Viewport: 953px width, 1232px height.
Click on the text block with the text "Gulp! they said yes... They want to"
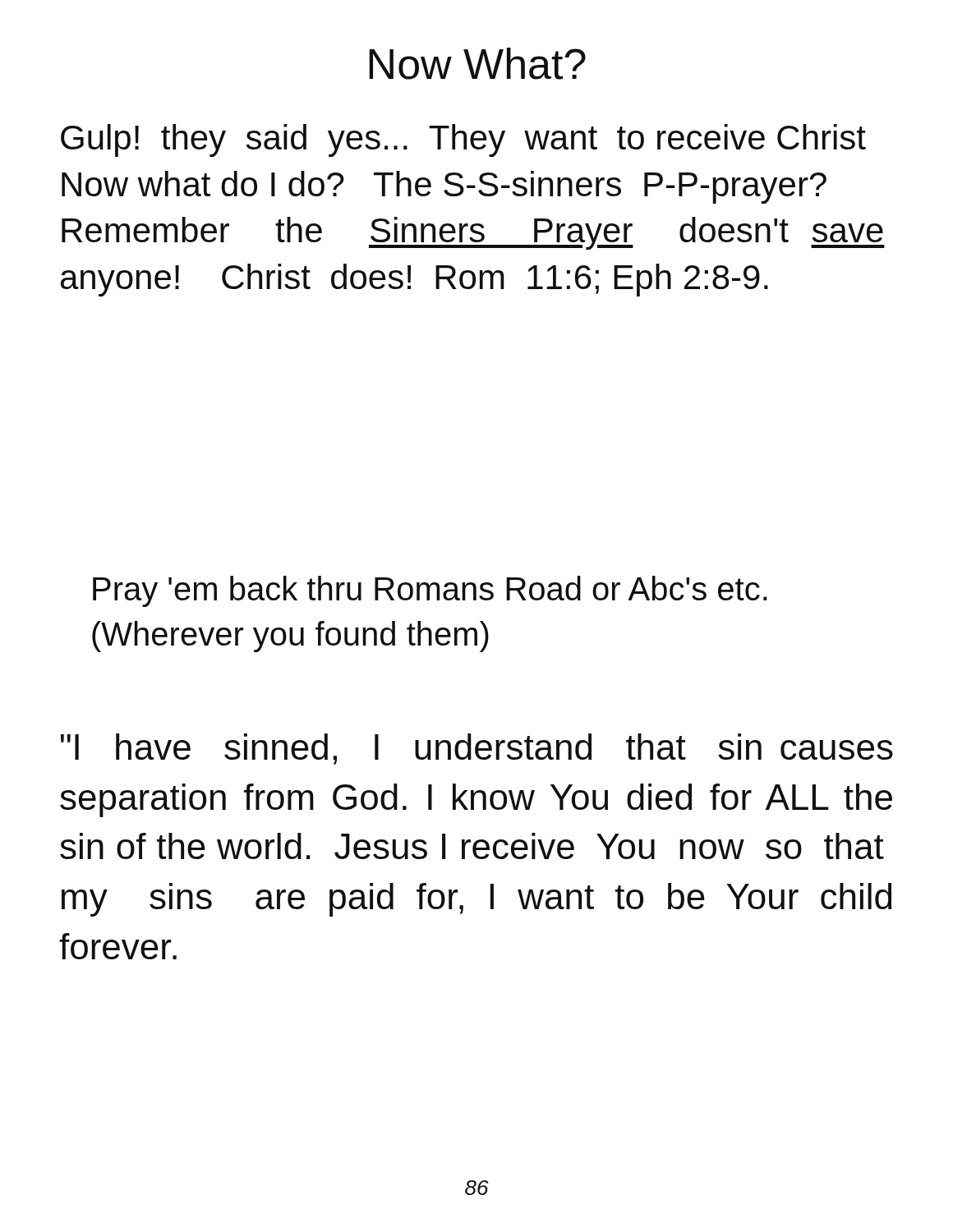coord(476,207)
